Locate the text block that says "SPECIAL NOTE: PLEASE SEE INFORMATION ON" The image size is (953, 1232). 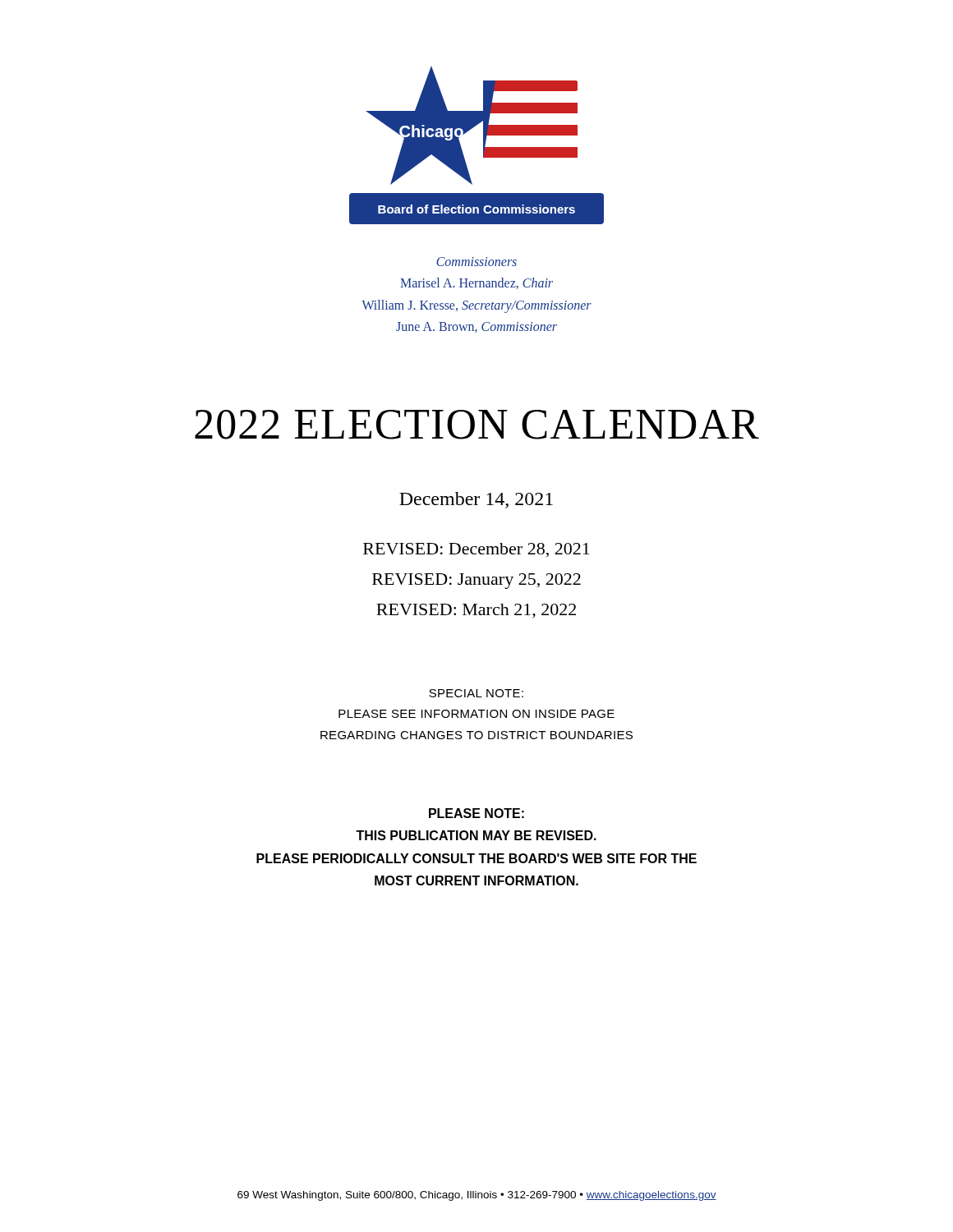[x=476, y=714]
